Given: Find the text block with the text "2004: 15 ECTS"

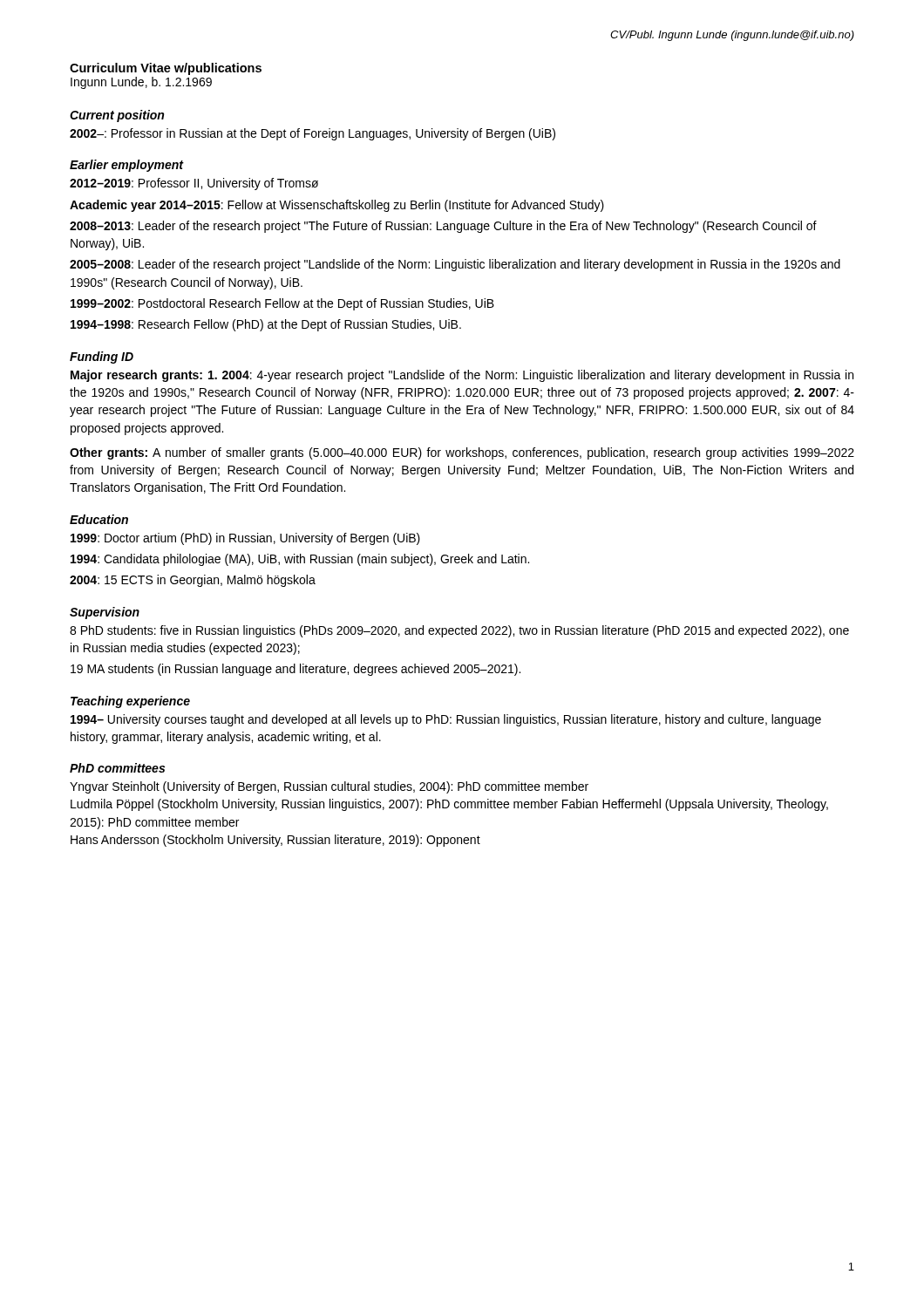Looking at the screenshot, I should coord(193,580).
